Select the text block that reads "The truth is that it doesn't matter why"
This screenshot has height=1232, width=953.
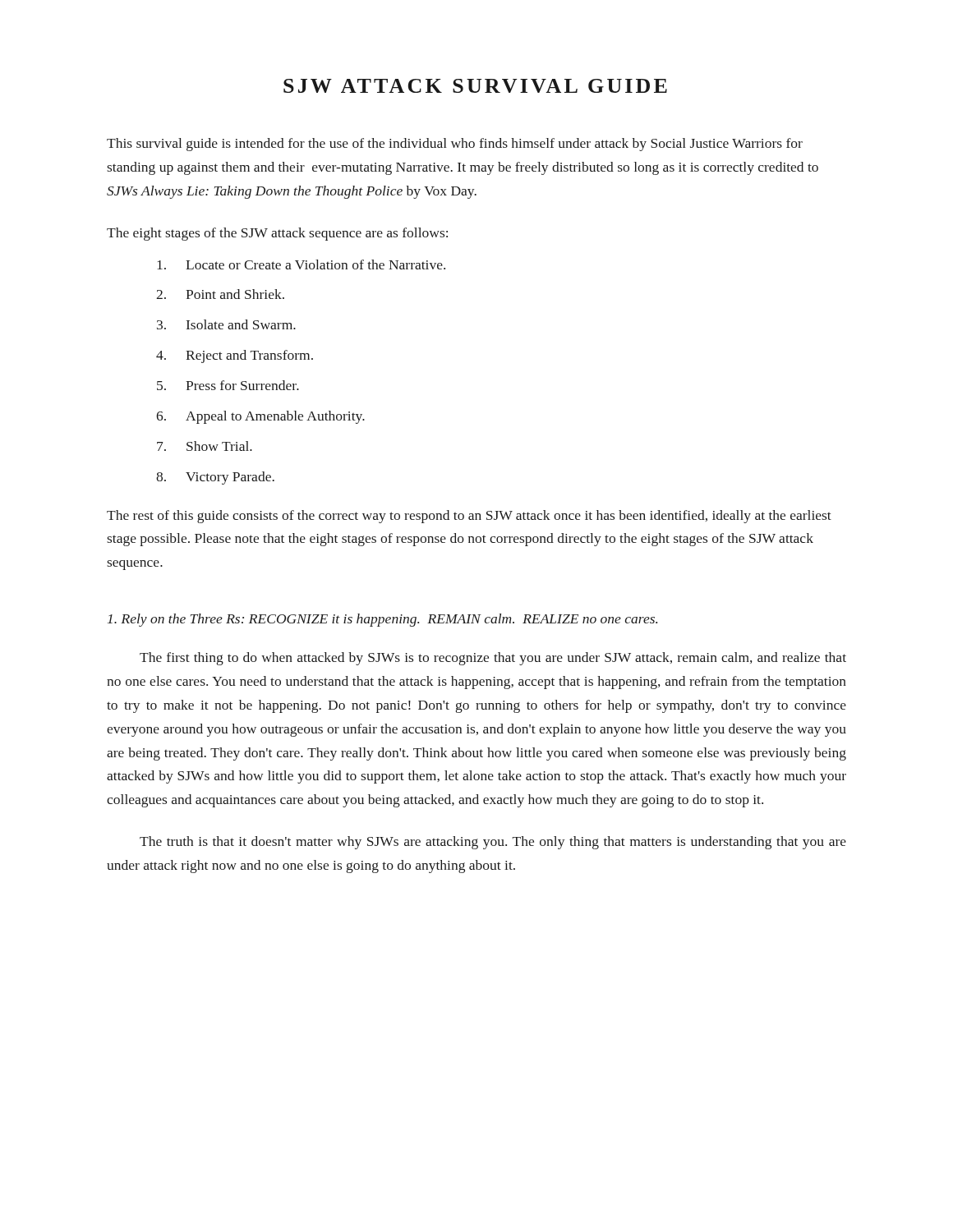[476, 853]
